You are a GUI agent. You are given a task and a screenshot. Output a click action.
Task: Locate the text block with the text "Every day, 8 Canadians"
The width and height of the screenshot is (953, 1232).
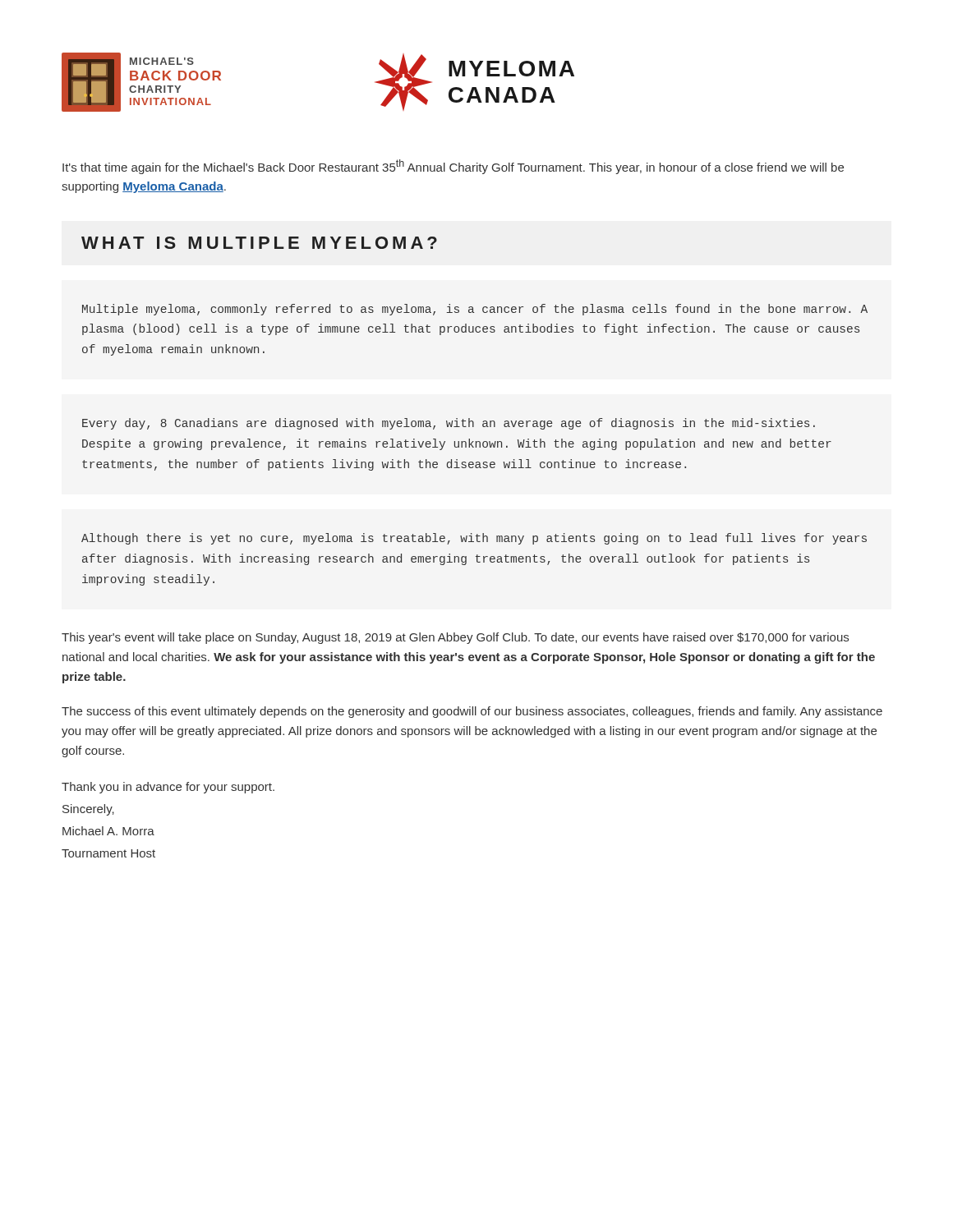coord(476,445)
